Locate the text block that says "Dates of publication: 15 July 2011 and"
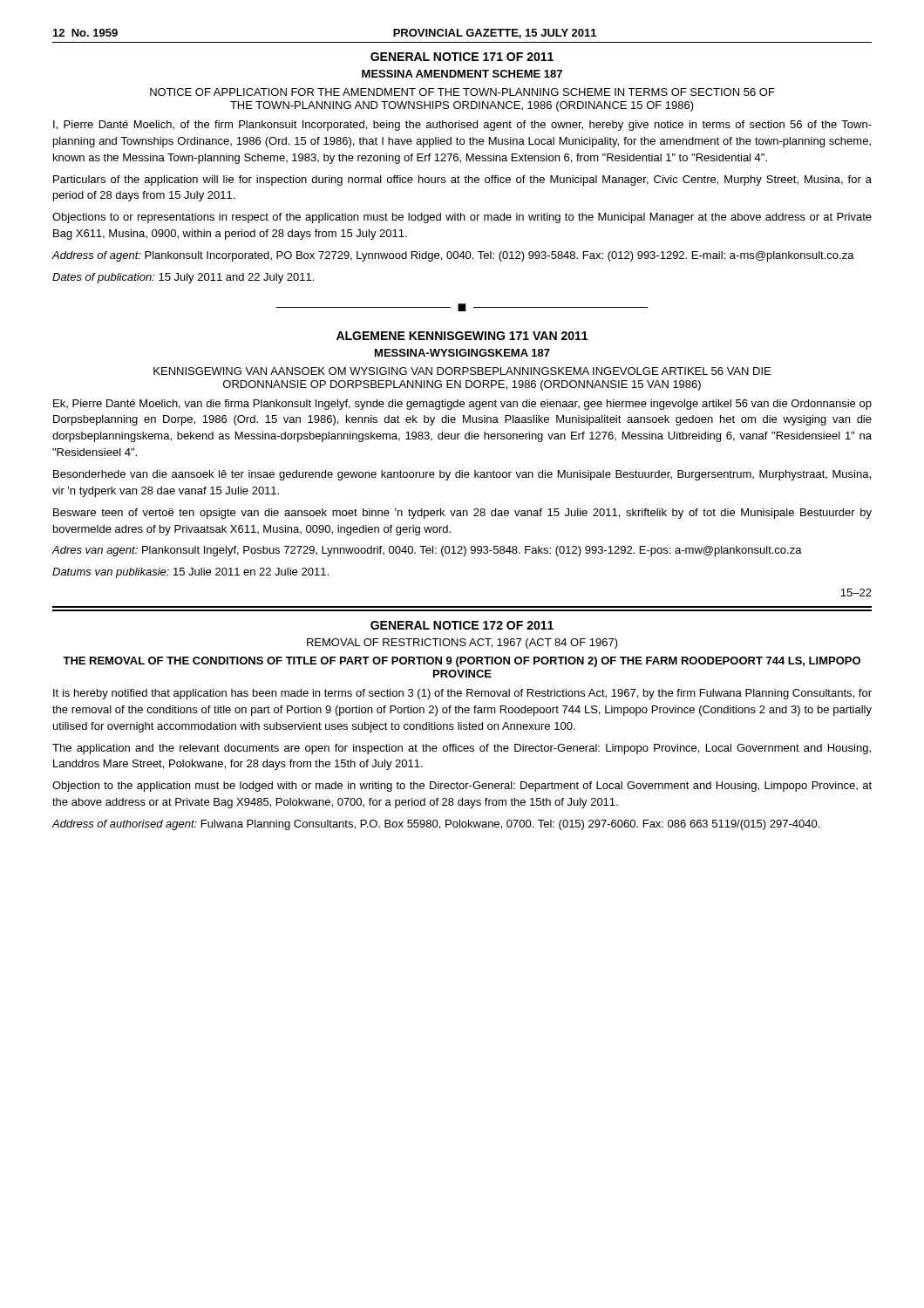This screenshot has width=924, height=1308. (184, 277)
